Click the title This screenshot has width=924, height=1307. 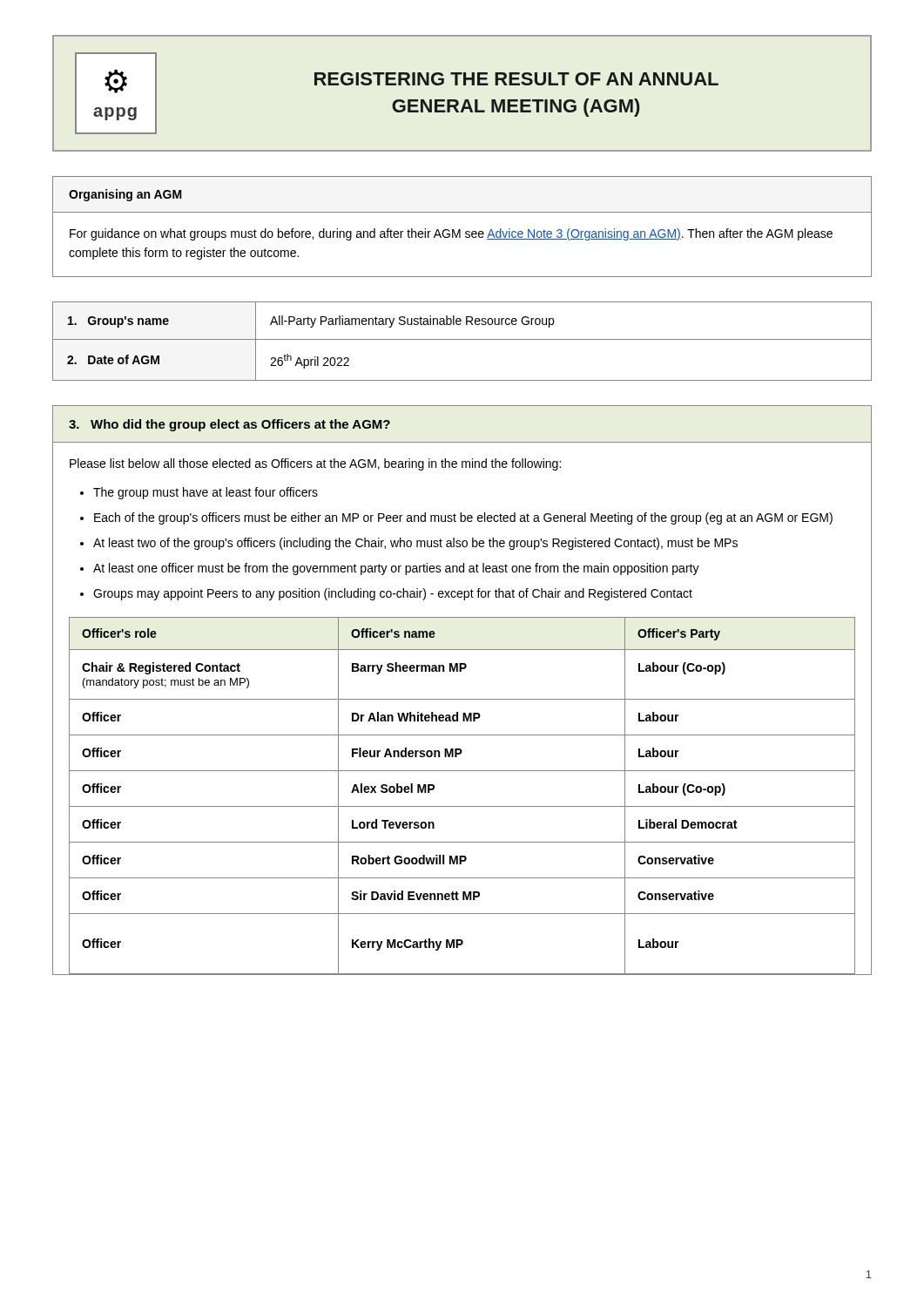point(462,93)
